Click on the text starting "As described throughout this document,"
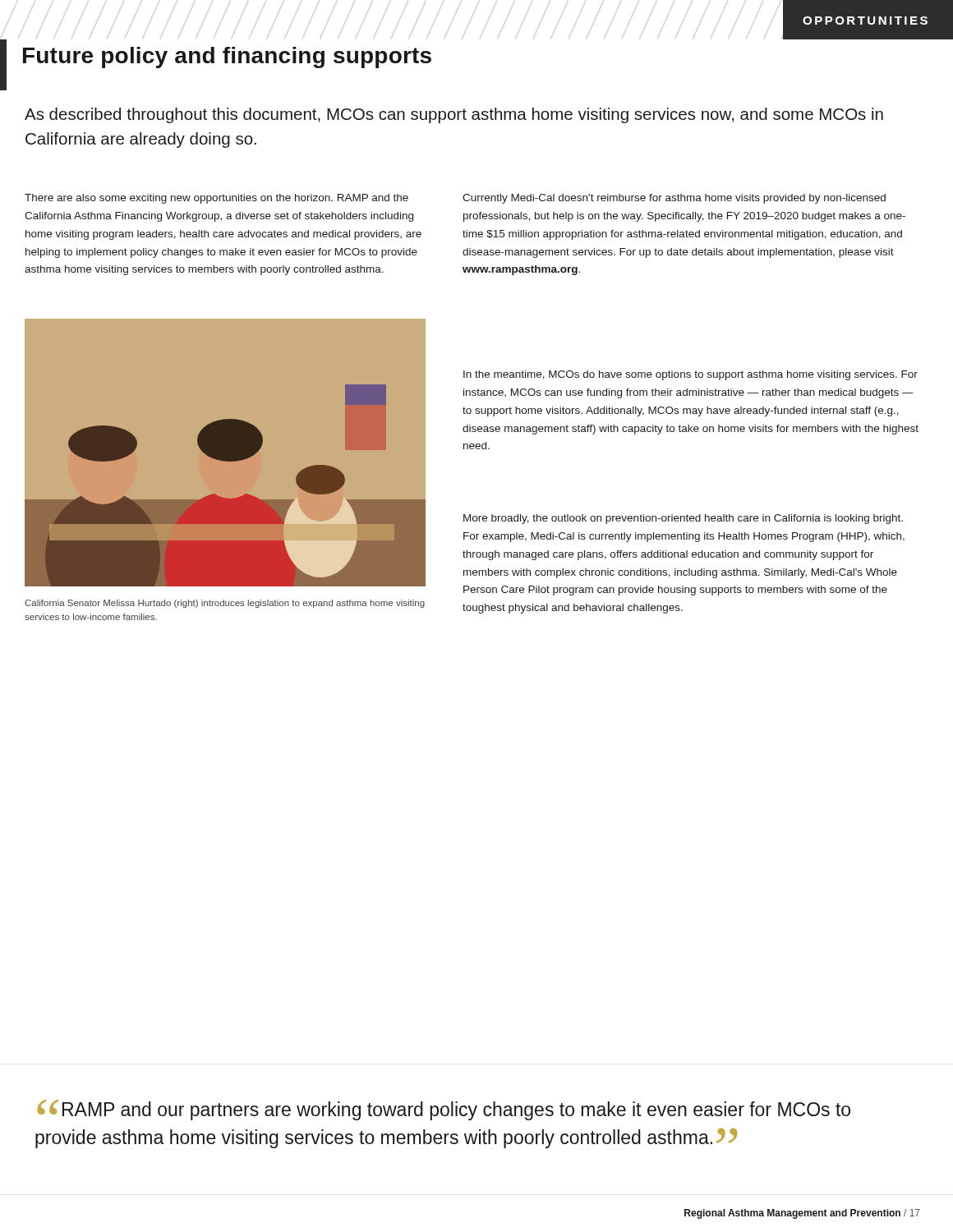 (472, 127)
